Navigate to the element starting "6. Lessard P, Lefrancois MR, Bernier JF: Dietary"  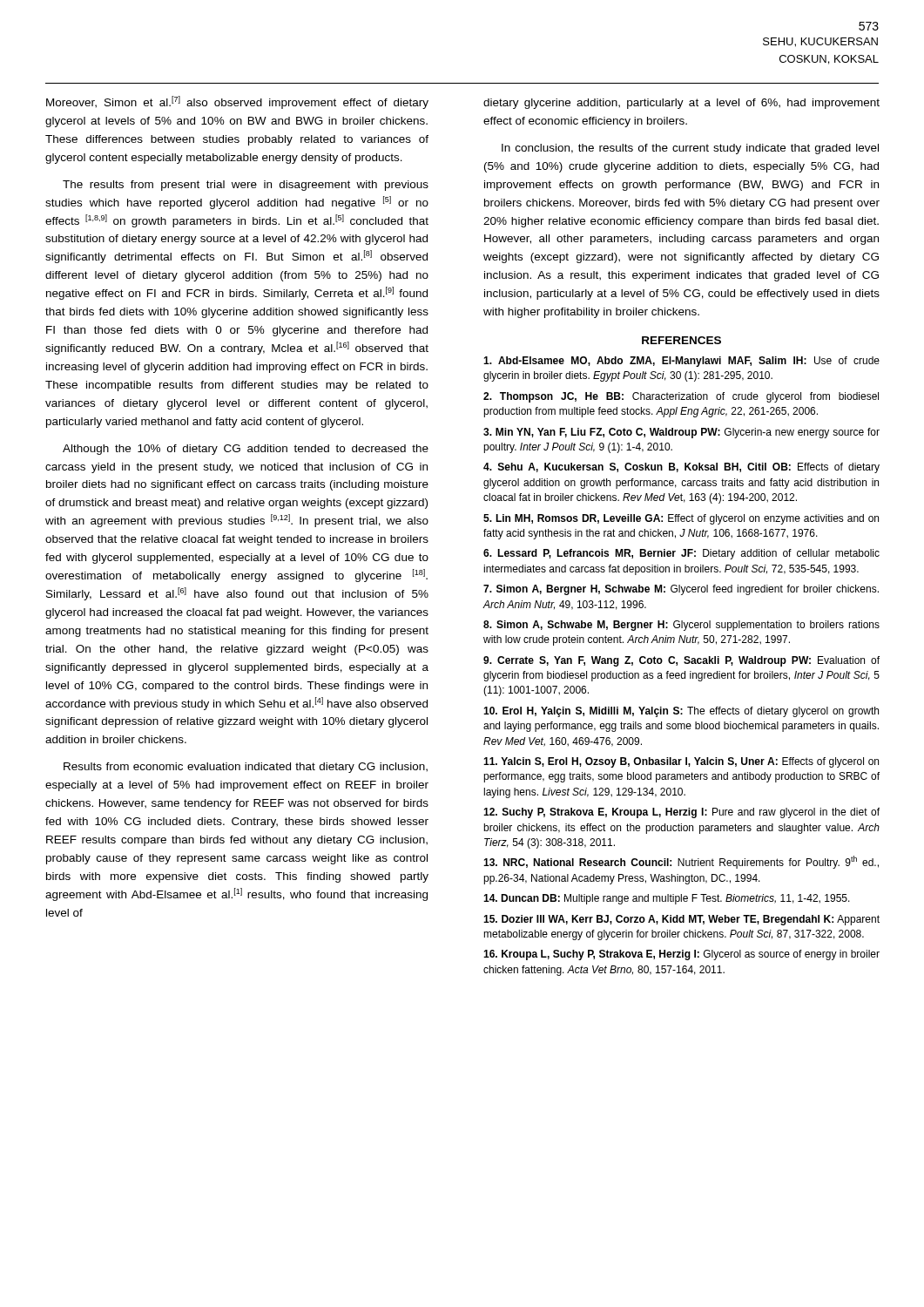681,561
